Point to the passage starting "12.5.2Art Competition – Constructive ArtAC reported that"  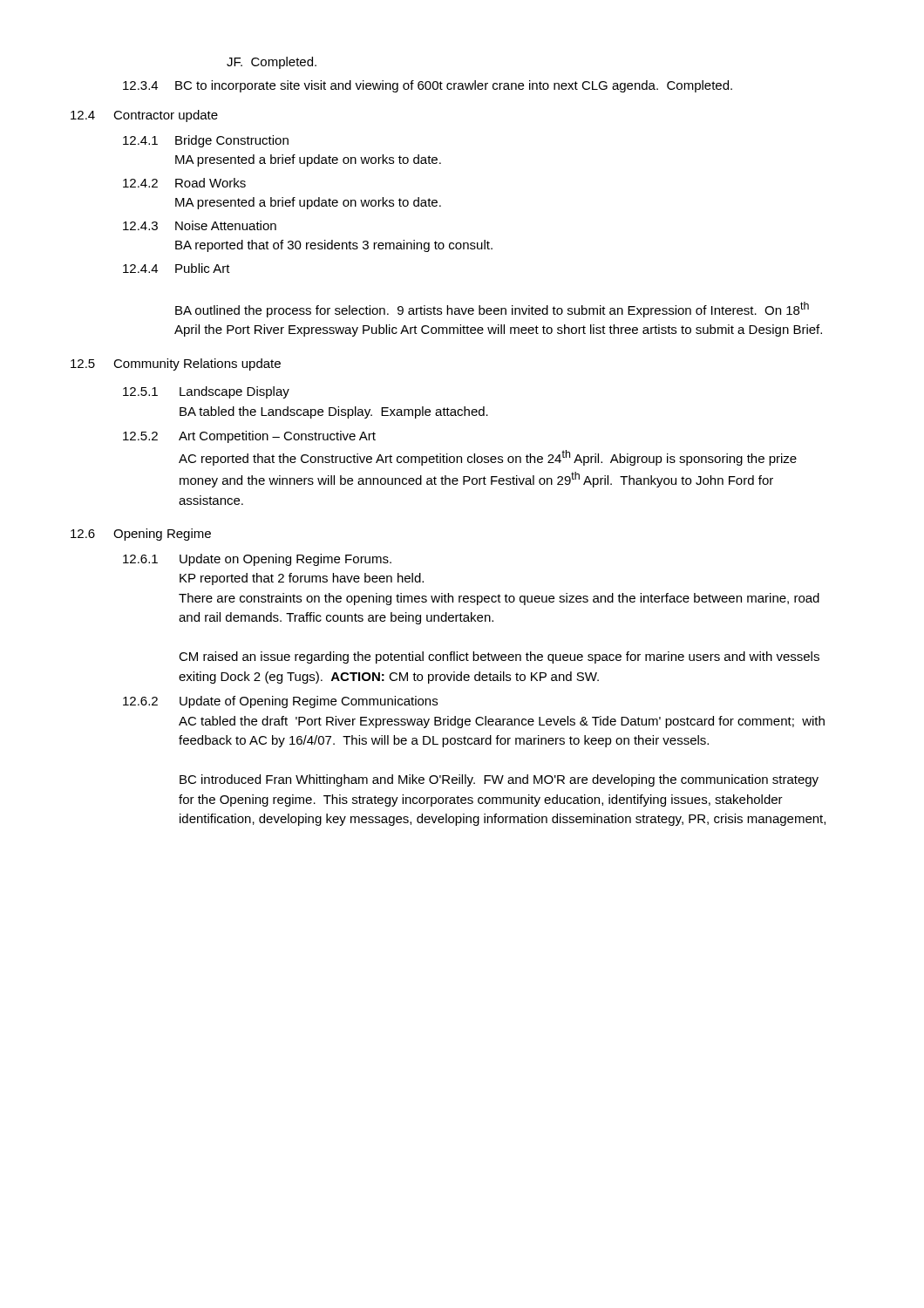point(477,468)
